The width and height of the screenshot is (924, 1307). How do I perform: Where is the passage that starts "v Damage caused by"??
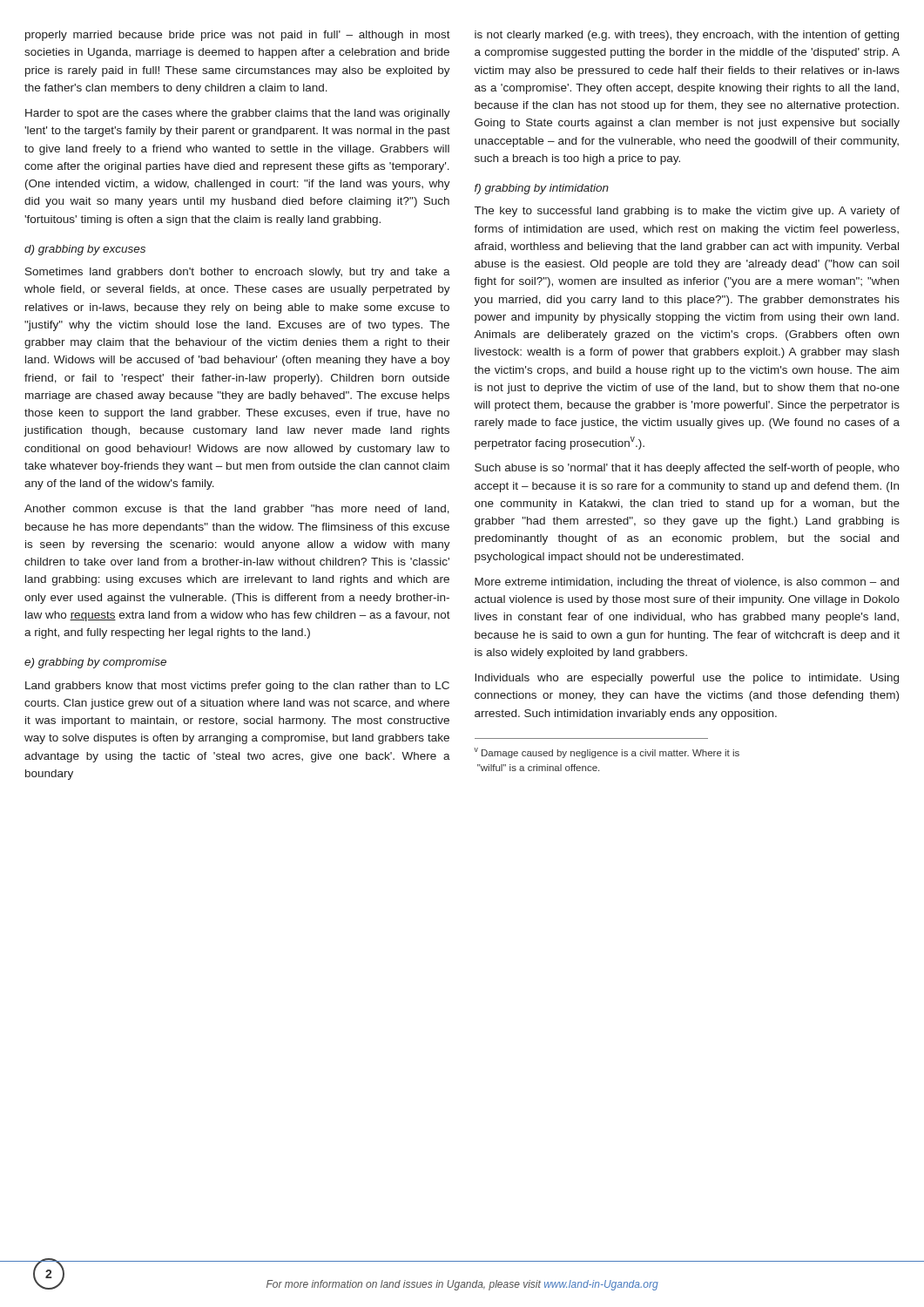tap(687, 757)
